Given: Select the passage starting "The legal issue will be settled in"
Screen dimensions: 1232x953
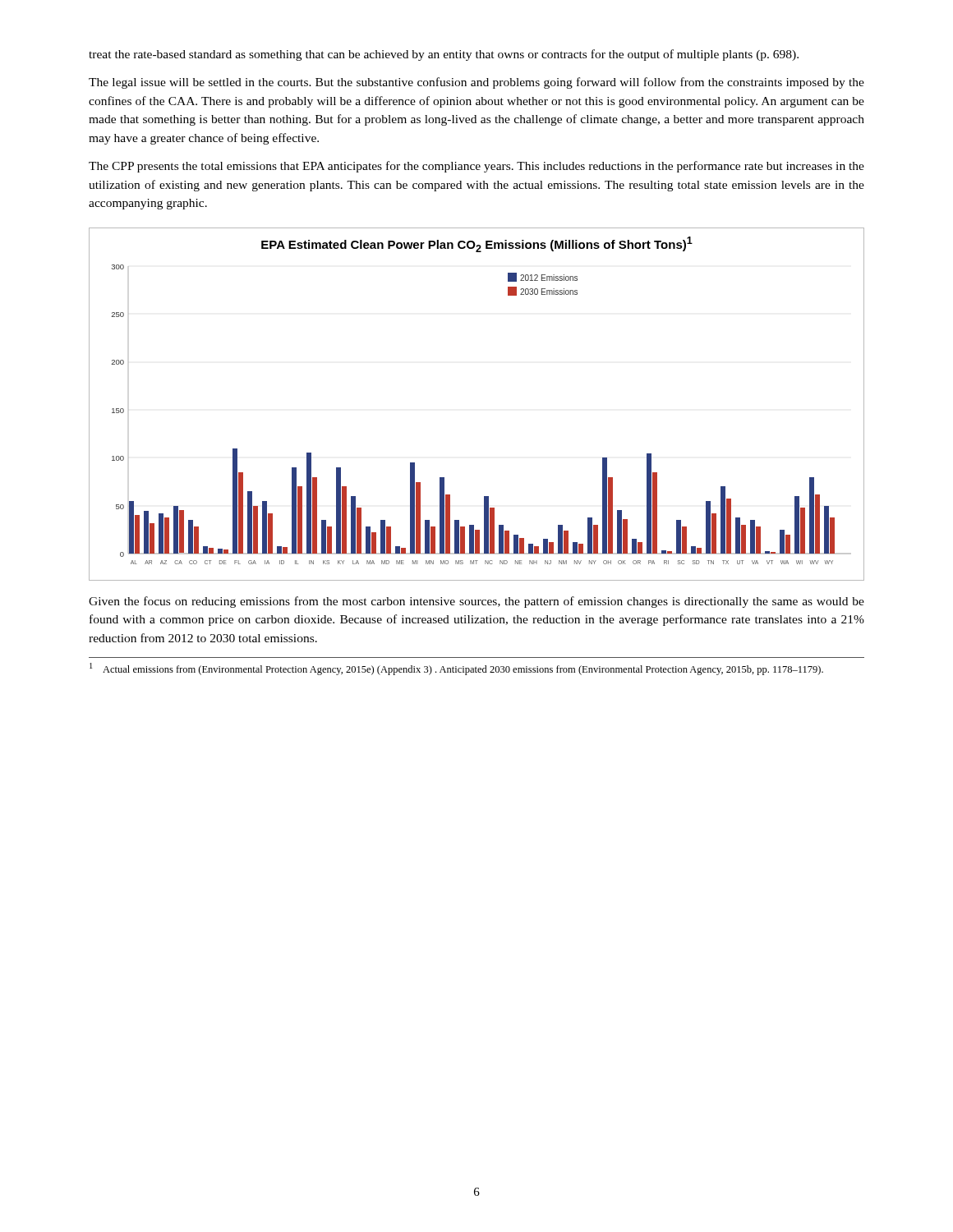Looking at the screenshot, I should coord(476,110).
